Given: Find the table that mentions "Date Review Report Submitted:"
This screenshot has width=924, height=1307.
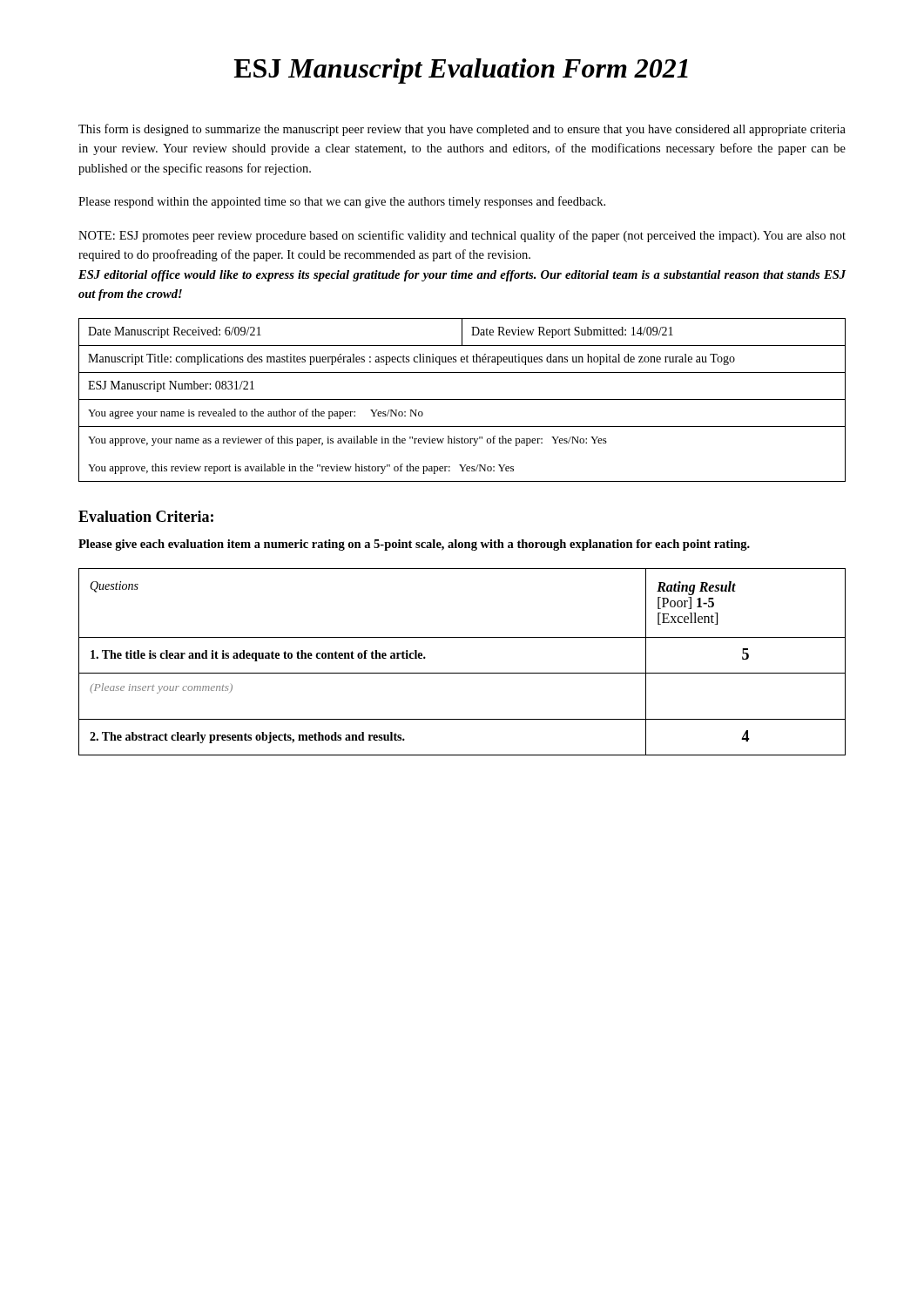Looking at the screenshot, I should pos(462,400).
